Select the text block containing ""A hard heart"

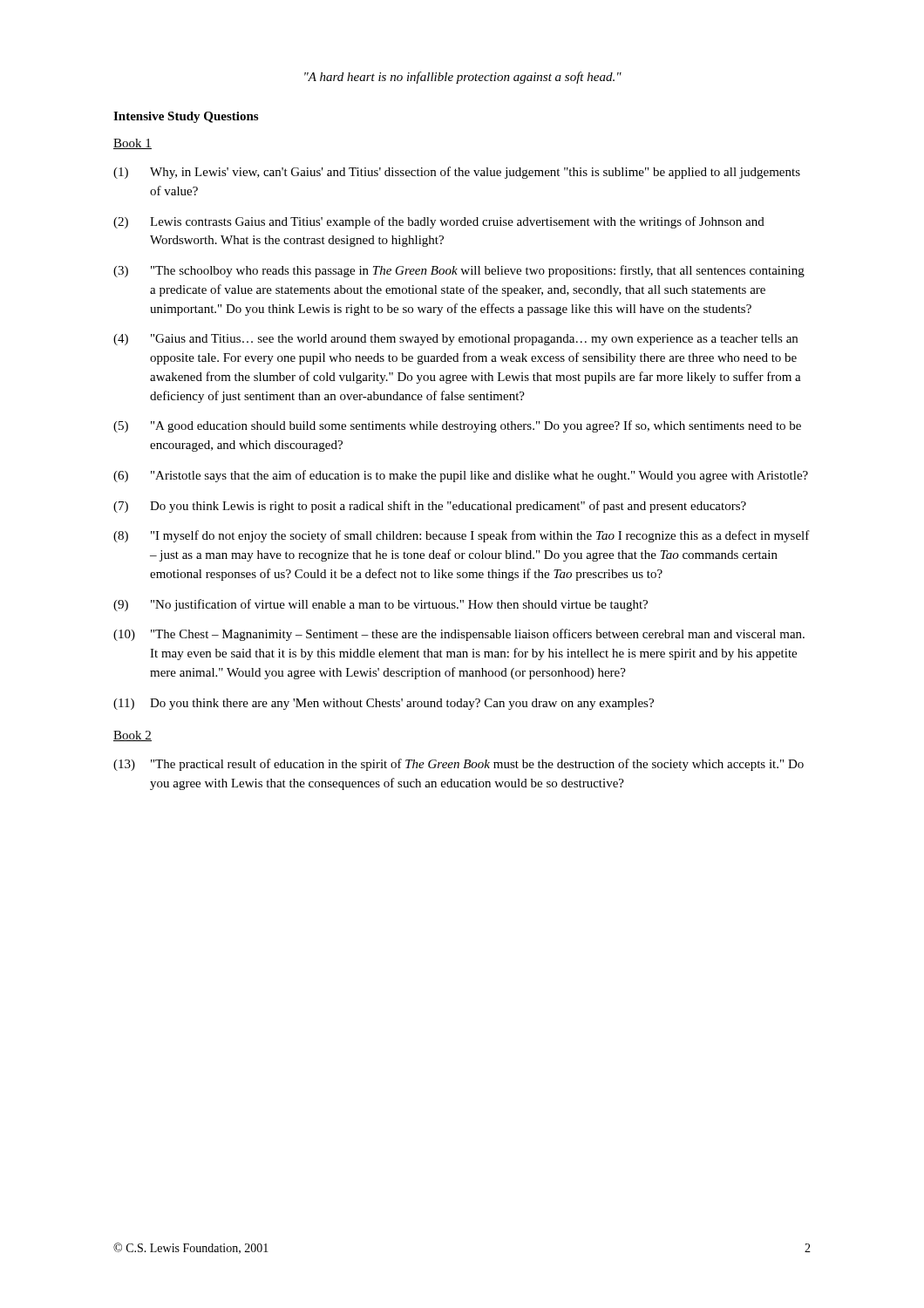tap(462, 77)
